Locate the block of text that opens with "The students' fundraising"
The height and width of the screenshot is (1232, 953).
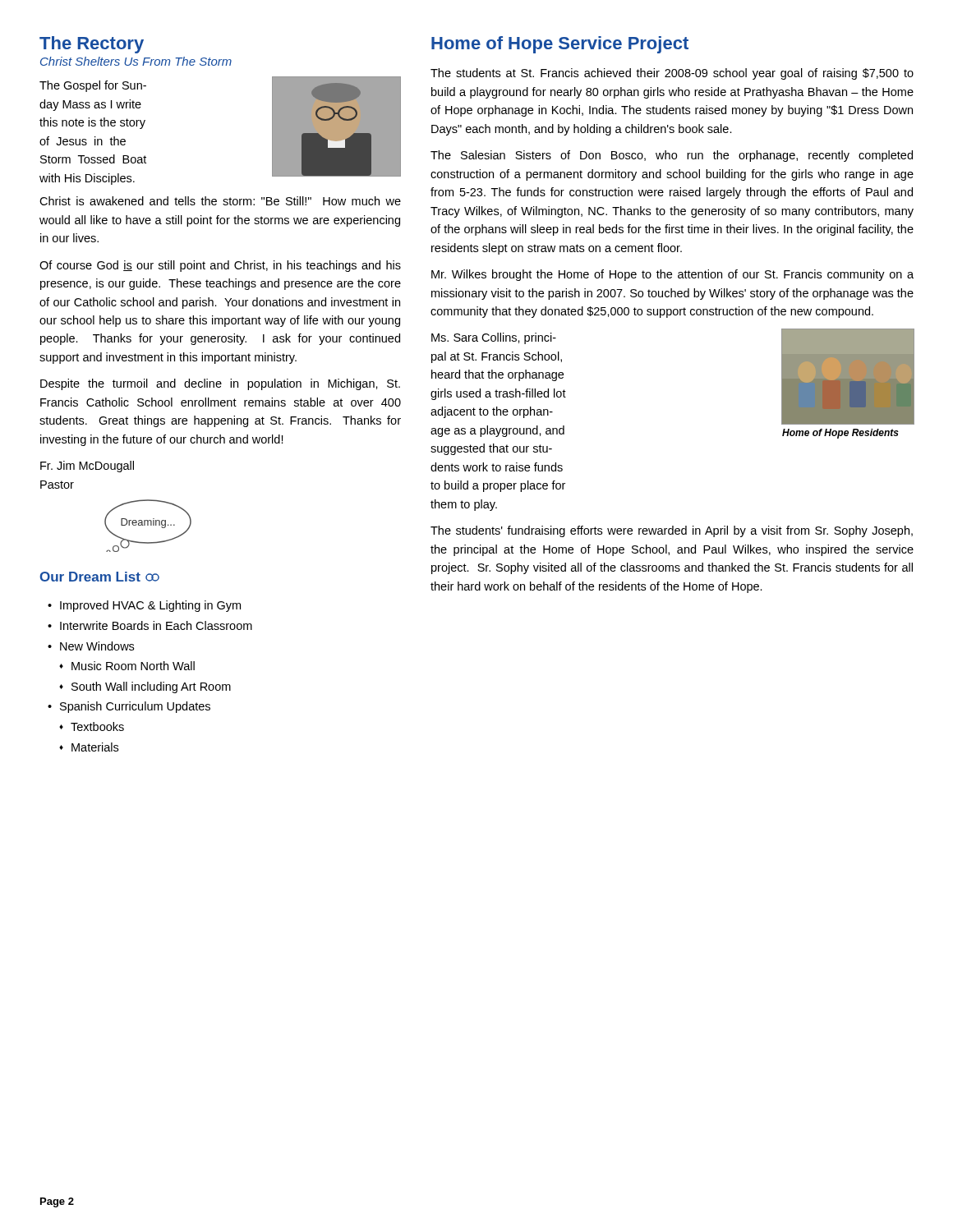[x=672, y=558]
